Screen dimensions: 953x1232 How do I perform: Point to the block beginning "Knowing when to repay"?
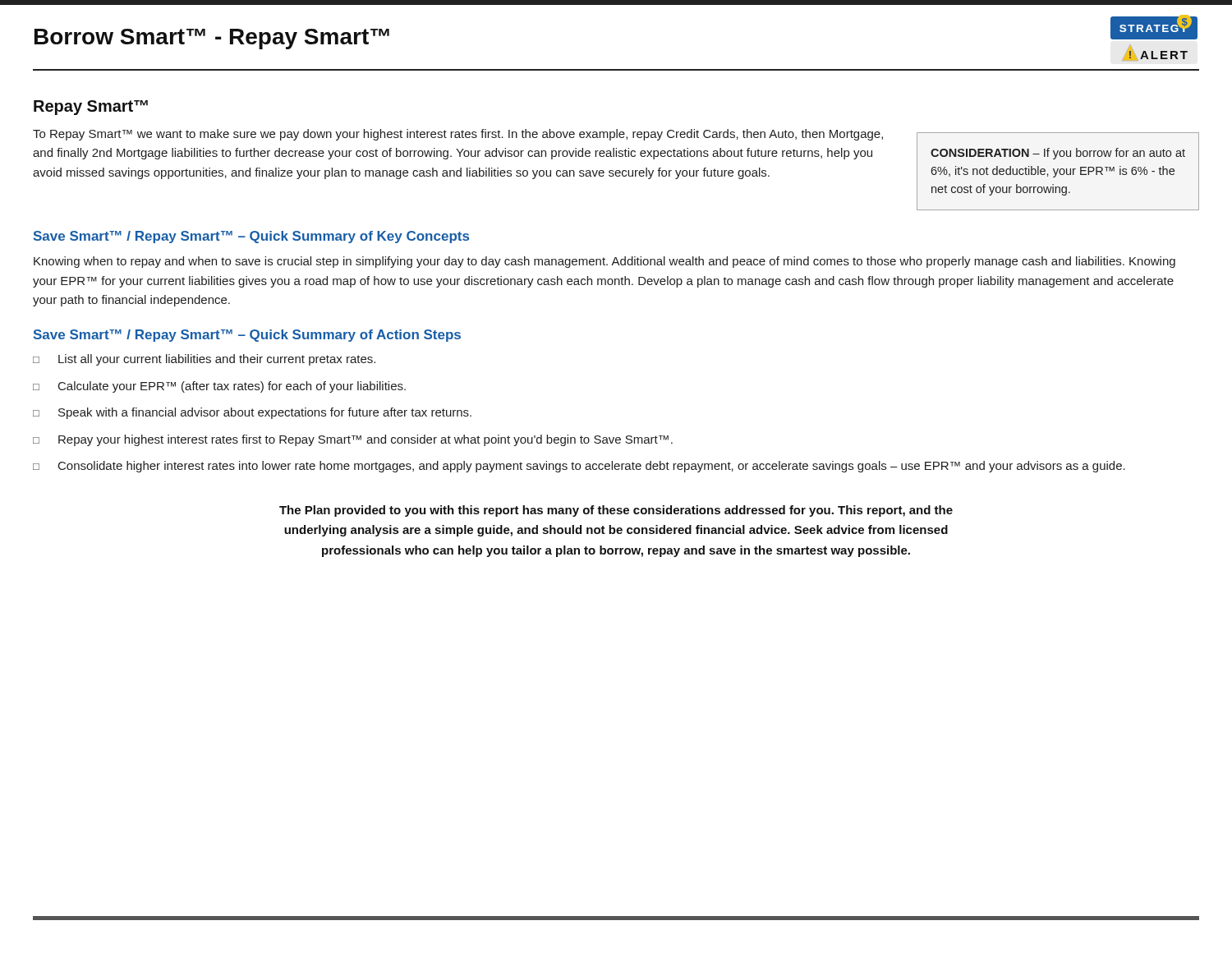click(604, 280)
